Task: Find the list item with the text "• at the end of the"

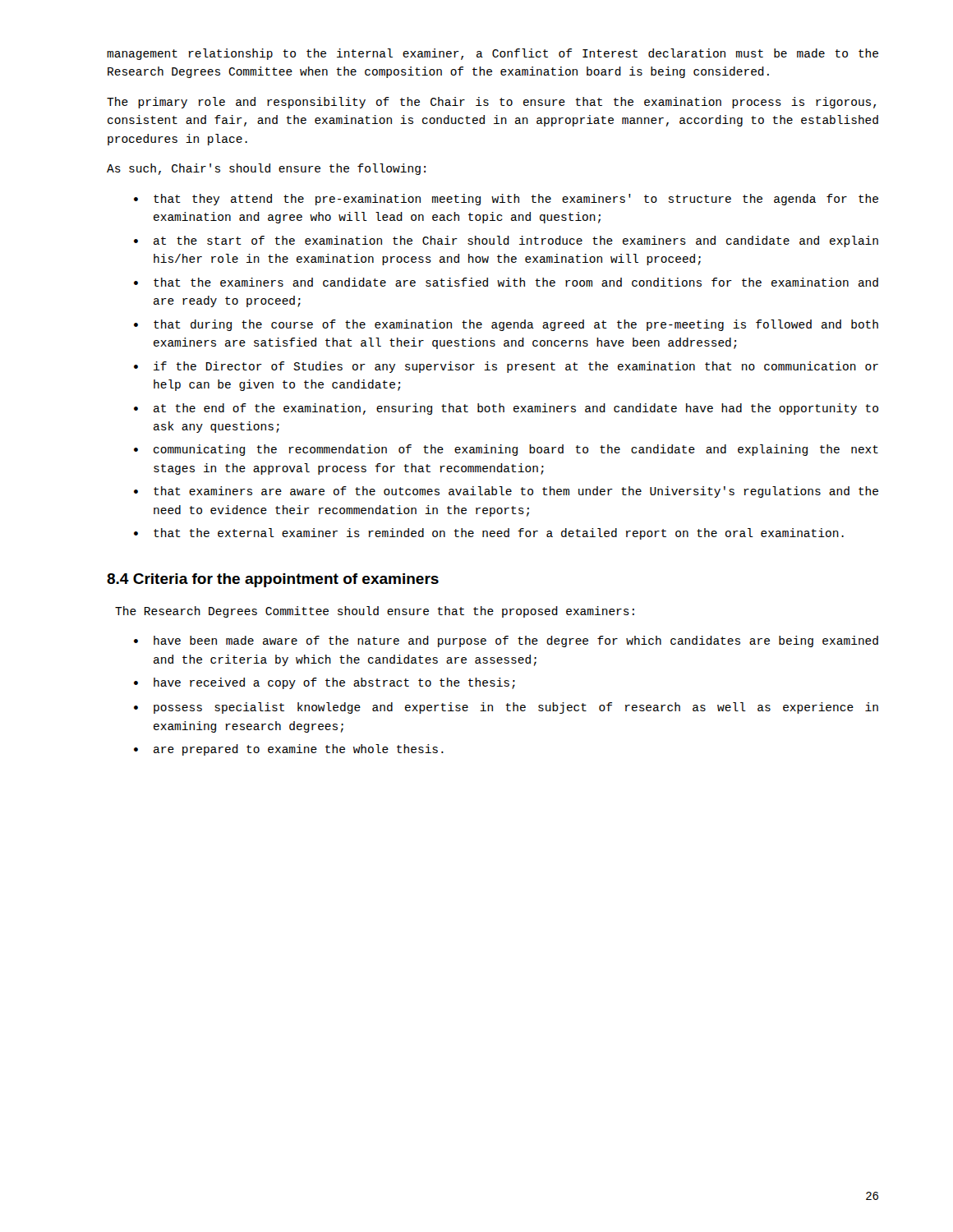Action: 505,418
